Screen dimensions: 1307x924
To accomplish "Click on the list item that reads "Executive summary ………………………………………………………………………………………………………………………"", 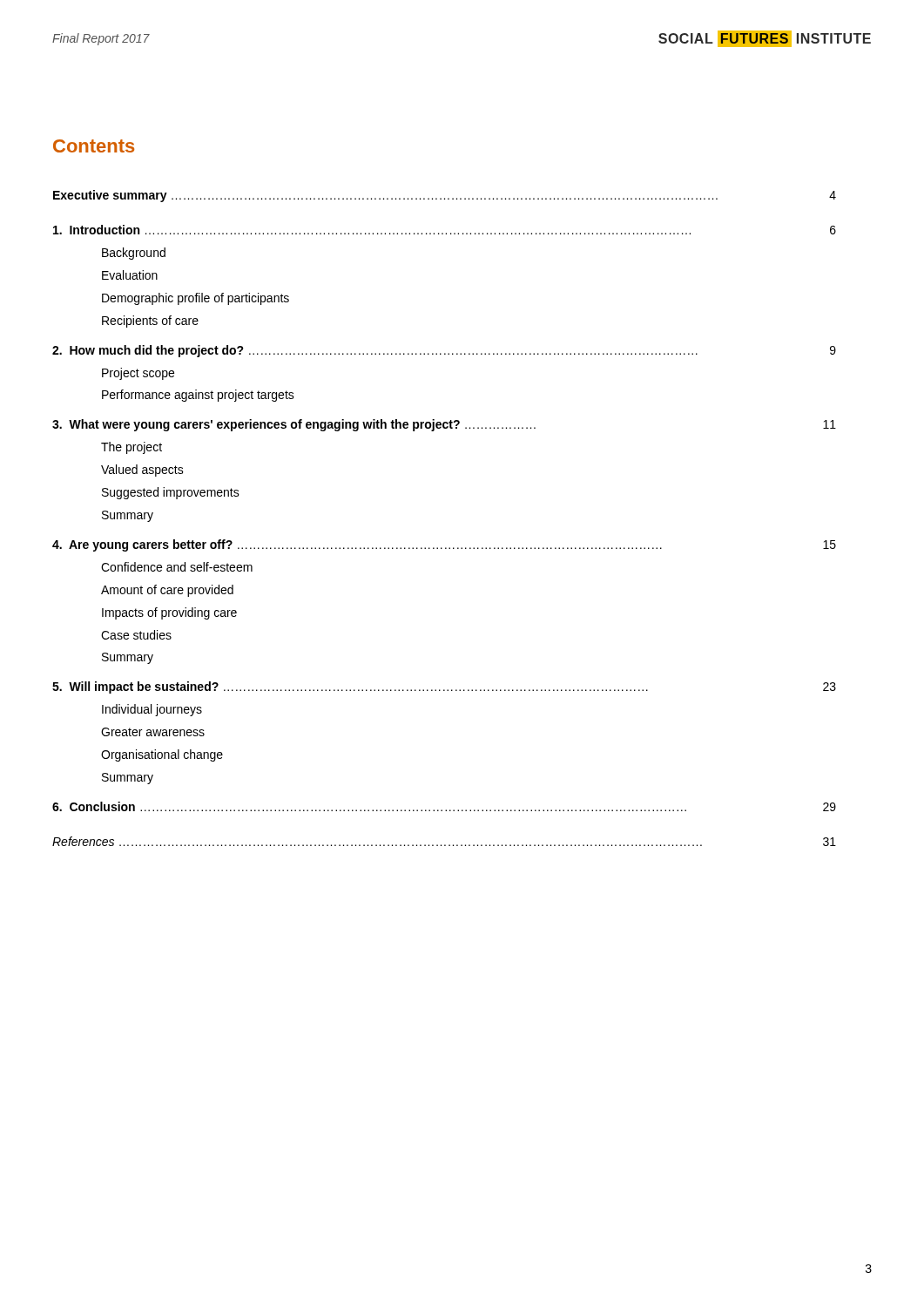I will coord(444,195).
